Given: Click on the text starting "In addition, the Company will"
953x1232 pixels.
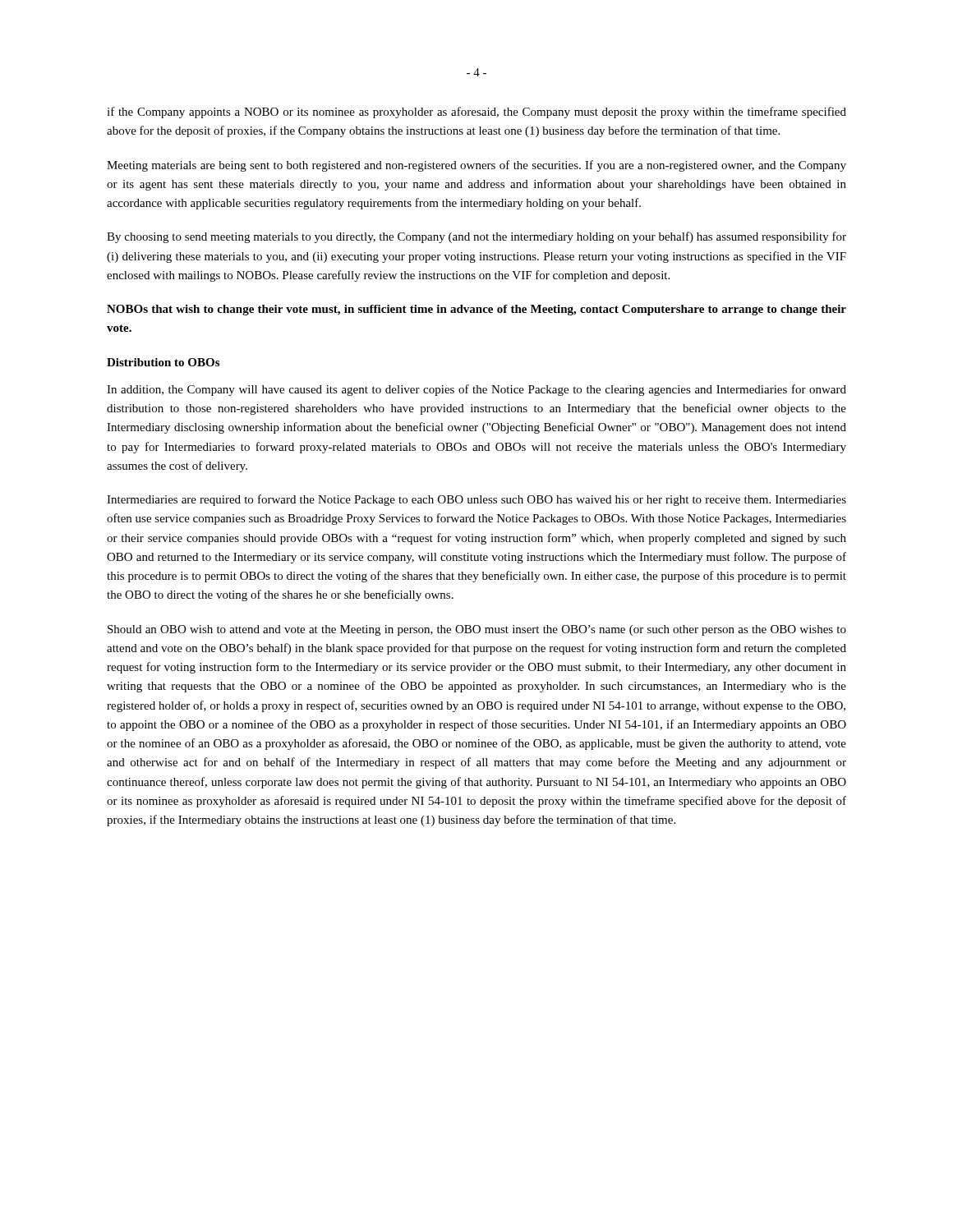Looking at the screenshot, I should [476, 427].
